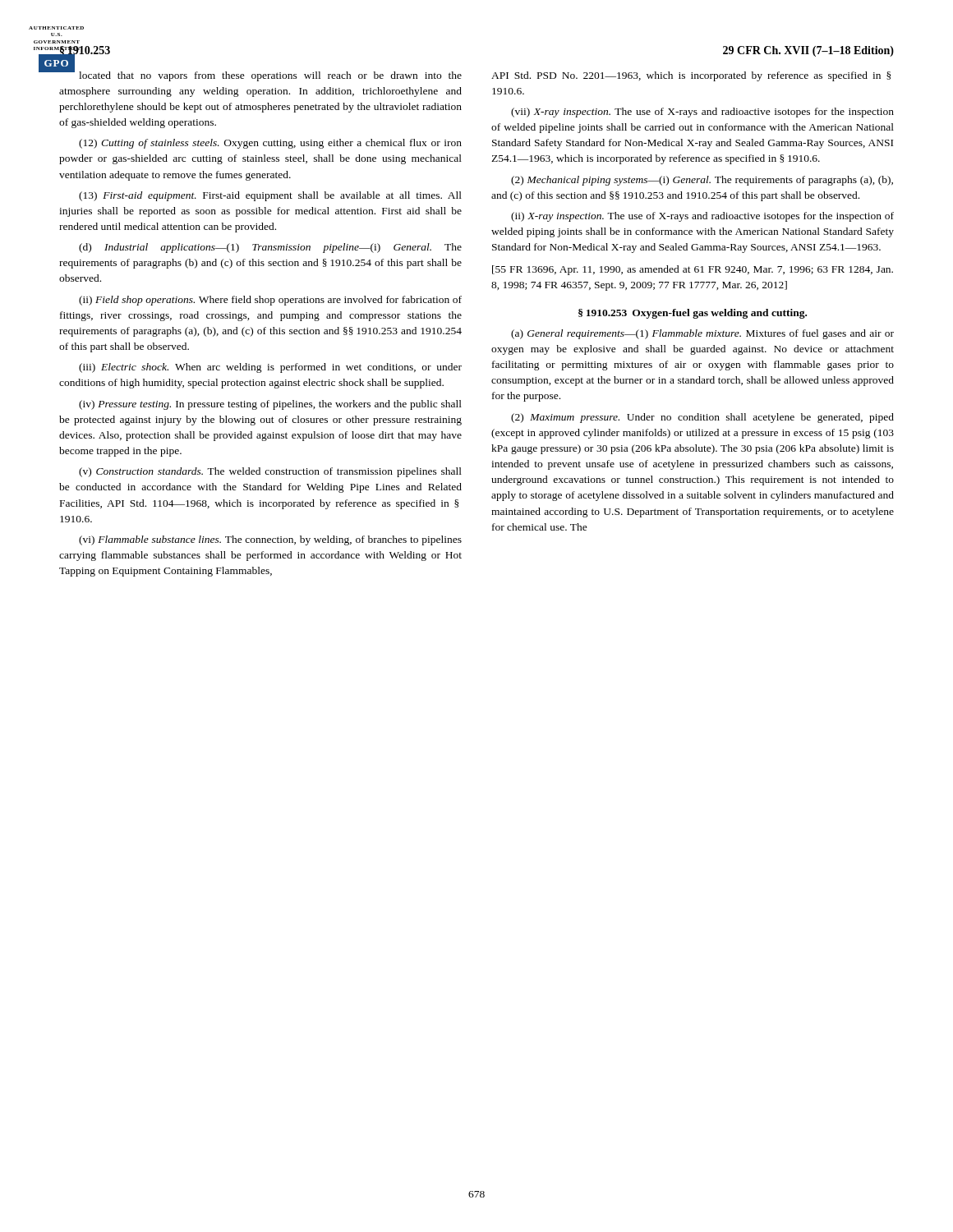This screenshot has width=953, height=1232.
Task: Click on the text block that reads "API Std. PSD"
Action: click(x=693, y=83)
